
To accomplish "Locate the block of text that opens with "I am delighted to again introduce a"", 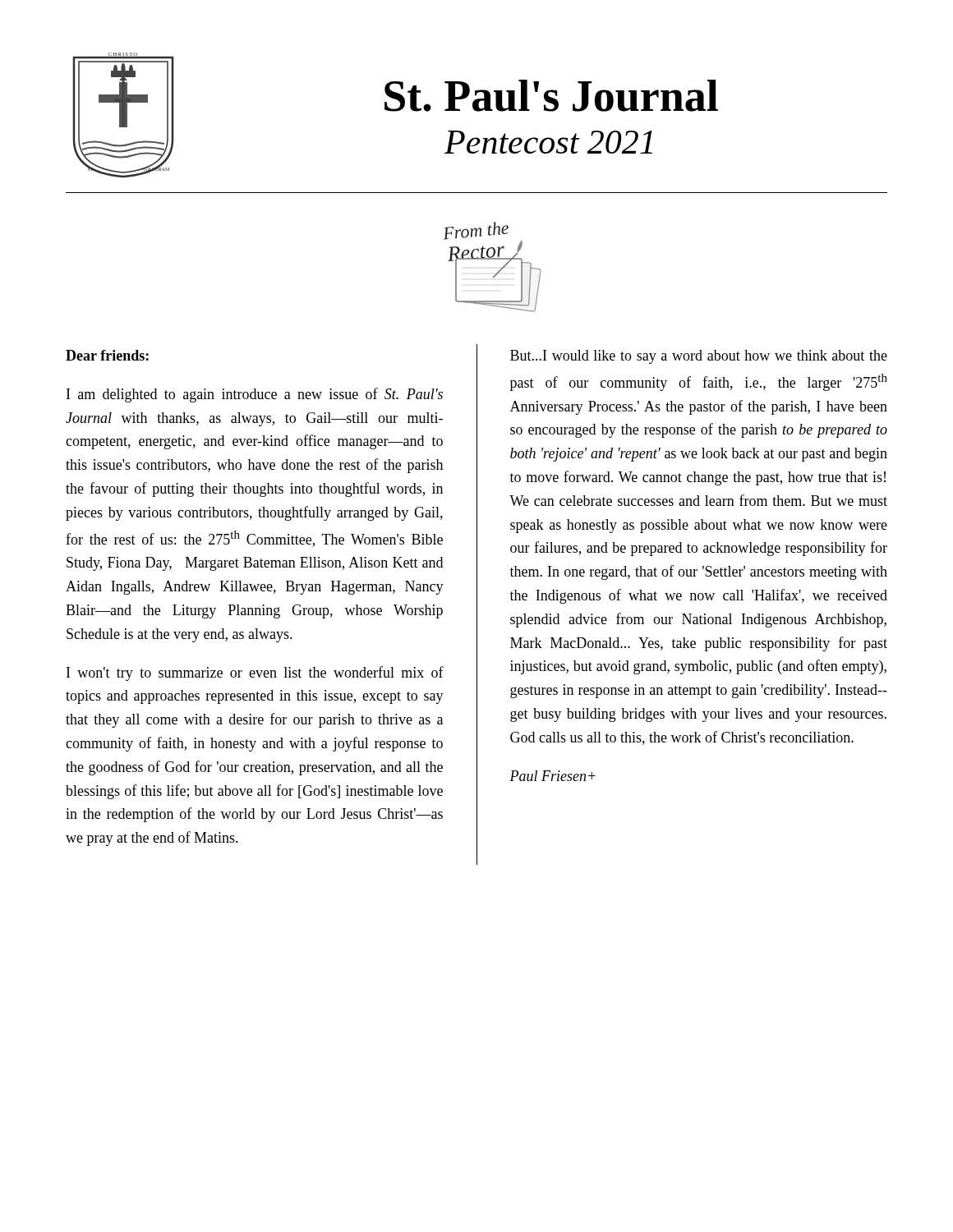I will click(x=254, y=514).
